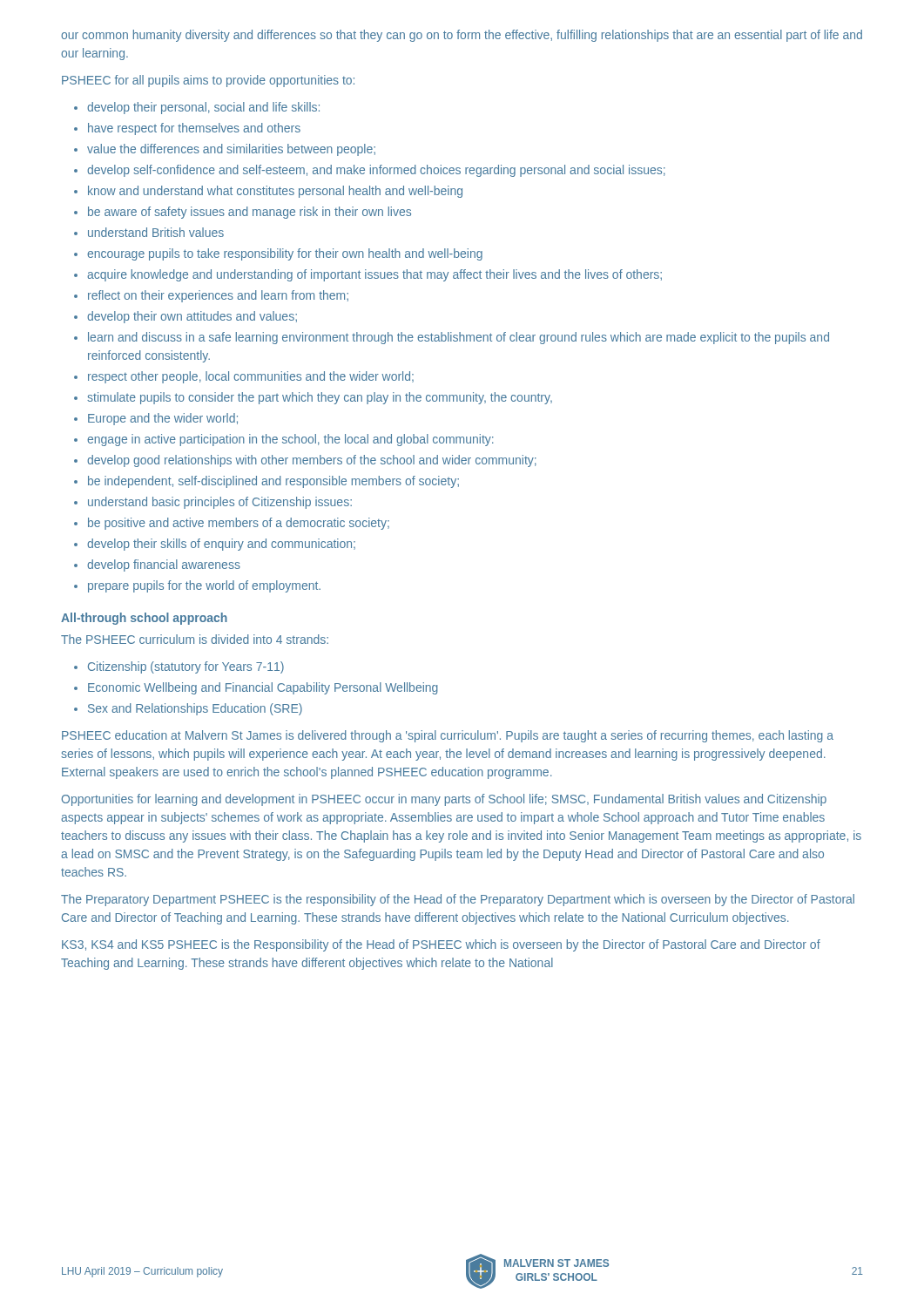Navigate to the text block starting "develop financial awareness"
The image size is (924, 1307).
(x=164, y=565)
